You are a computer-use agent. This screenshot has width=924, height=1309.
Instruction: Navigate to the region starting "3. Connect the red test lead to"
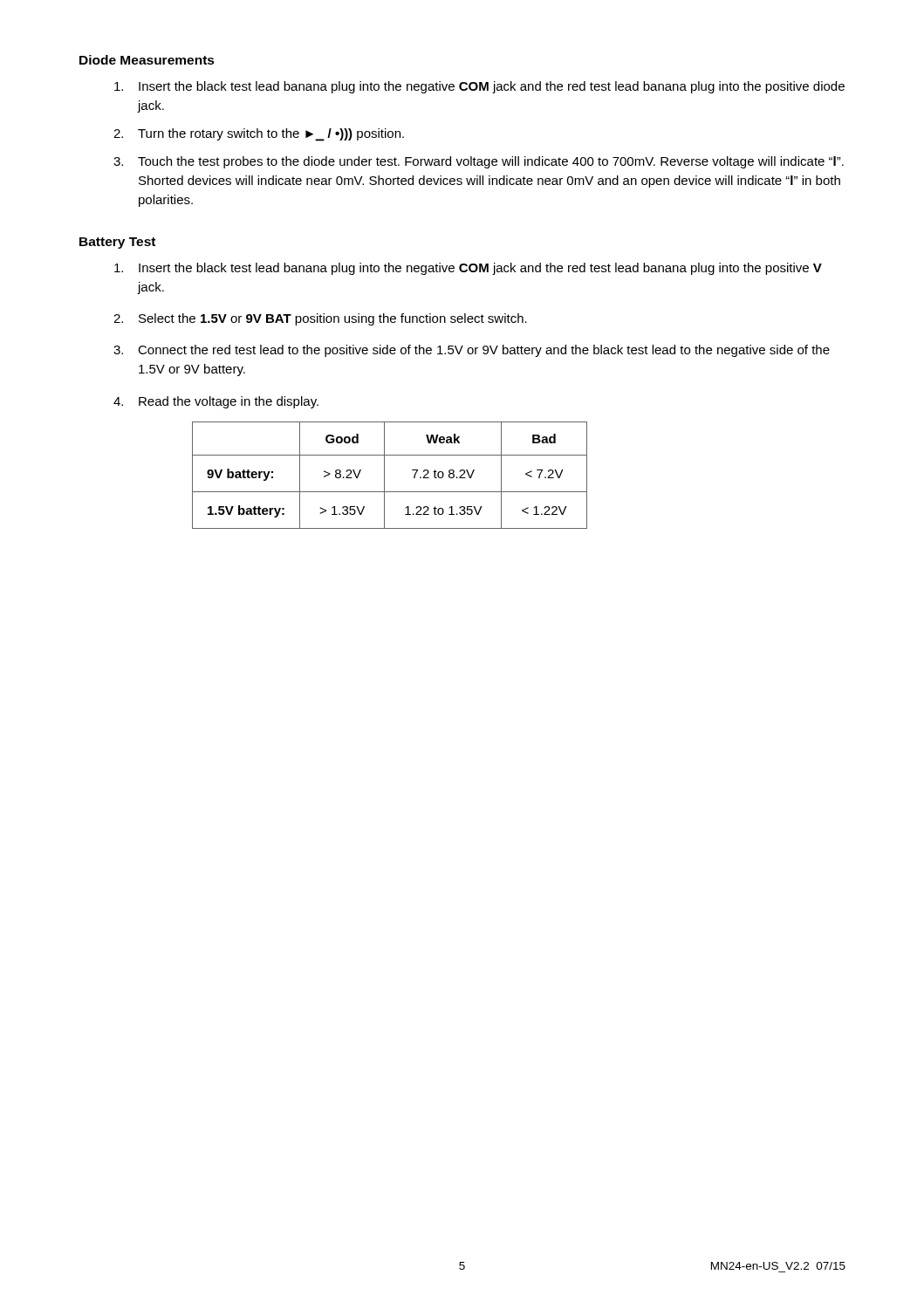(x=479, y=360)
